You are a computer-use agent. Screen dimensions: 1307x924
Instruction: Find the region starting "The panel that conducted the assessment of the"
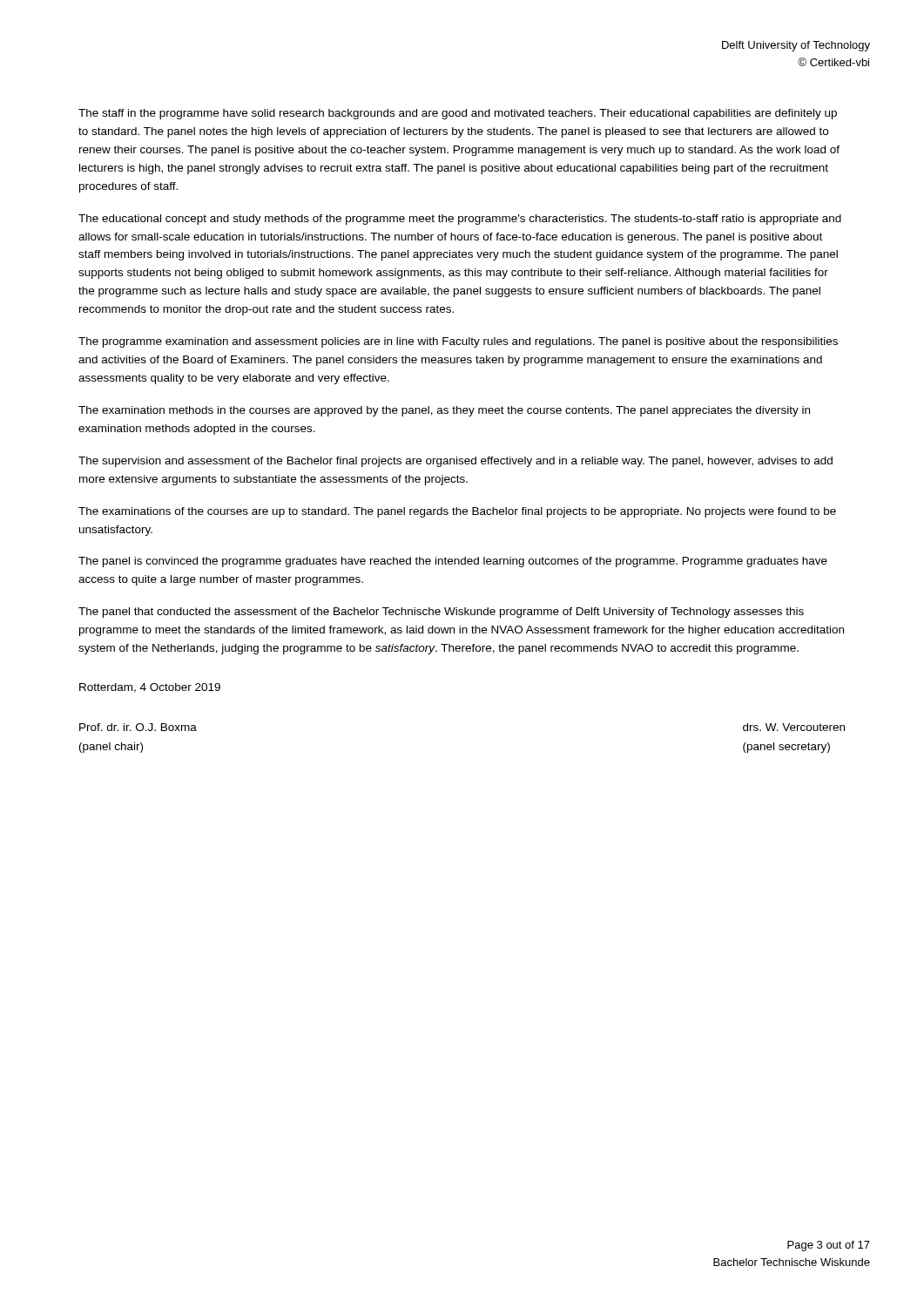[x=462, y=630]
